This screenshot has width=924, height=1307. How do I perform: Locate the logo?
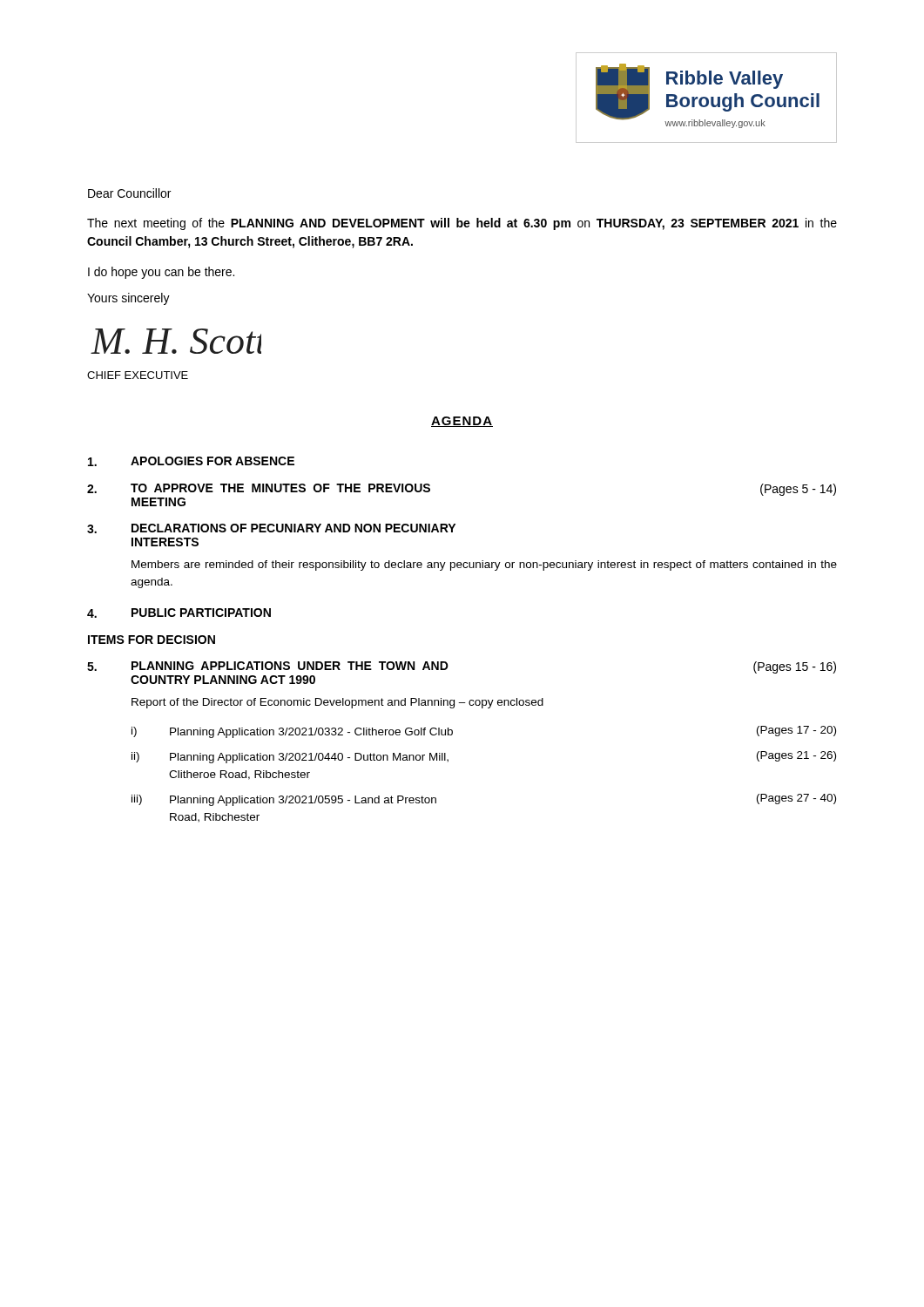click(x=706, y=98)
